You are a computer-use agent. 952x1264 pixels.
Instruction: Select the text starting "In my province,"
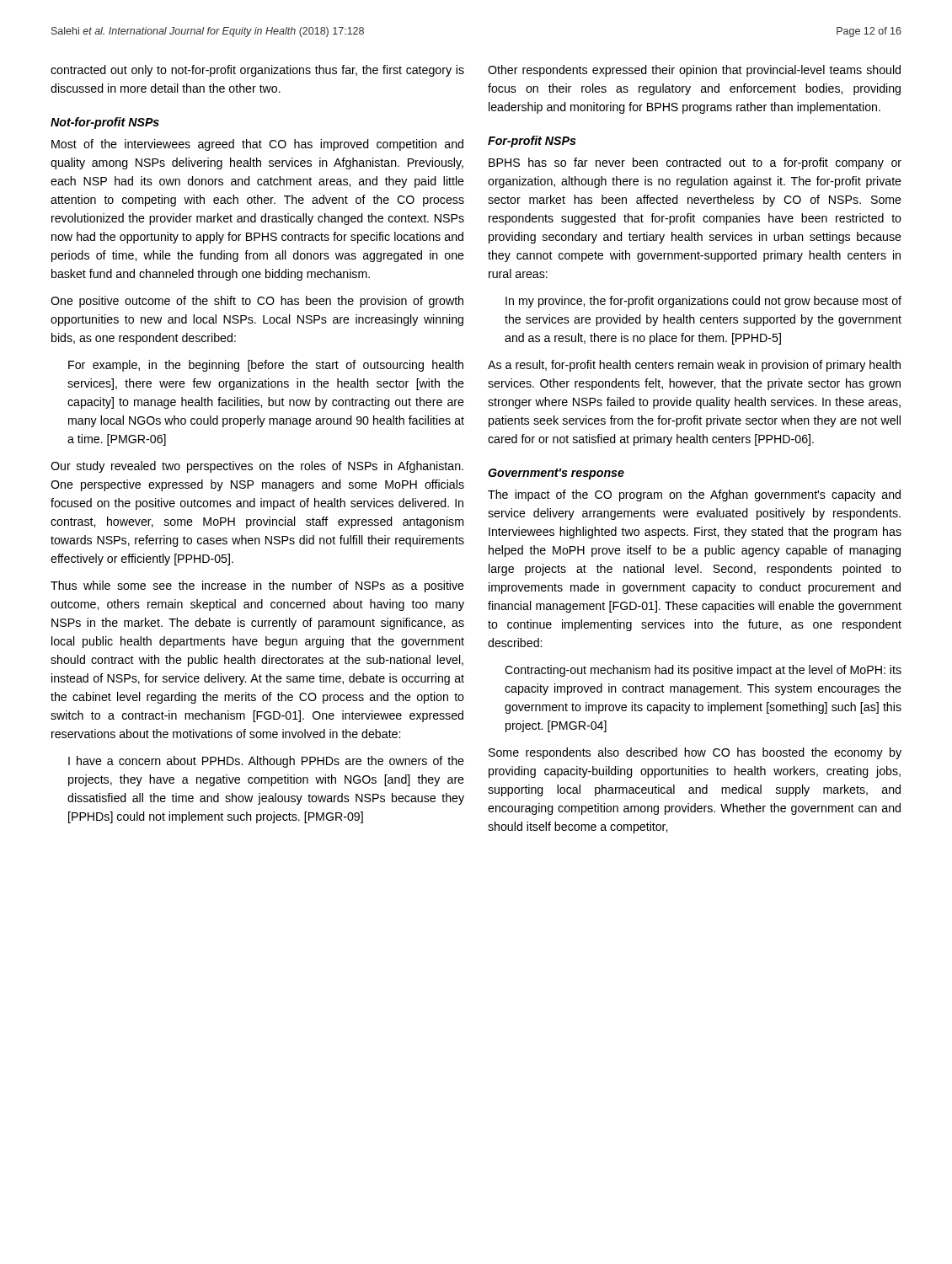pos(703,319)
